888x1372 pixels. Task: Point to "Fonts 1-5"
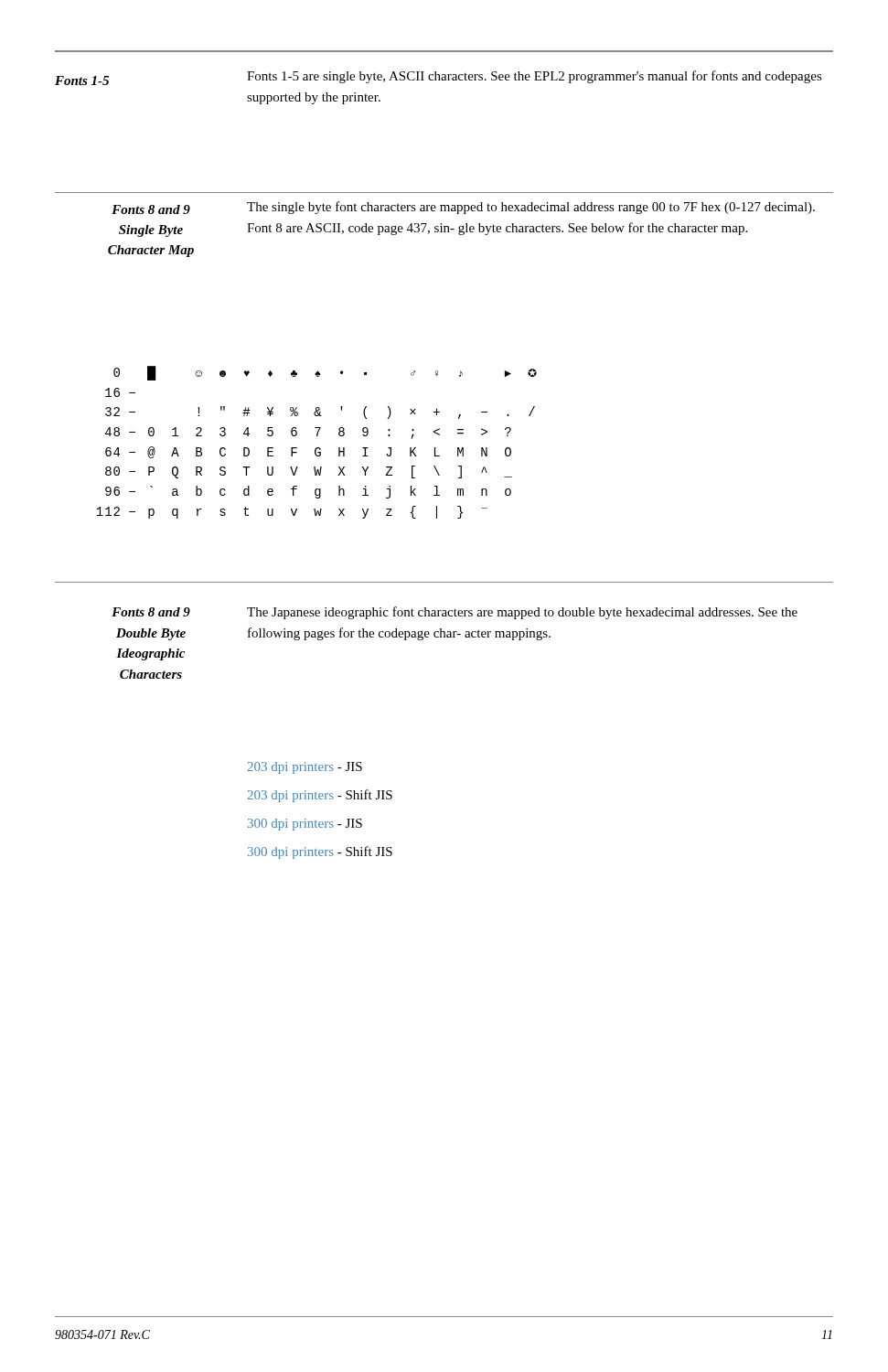(82, 80)
